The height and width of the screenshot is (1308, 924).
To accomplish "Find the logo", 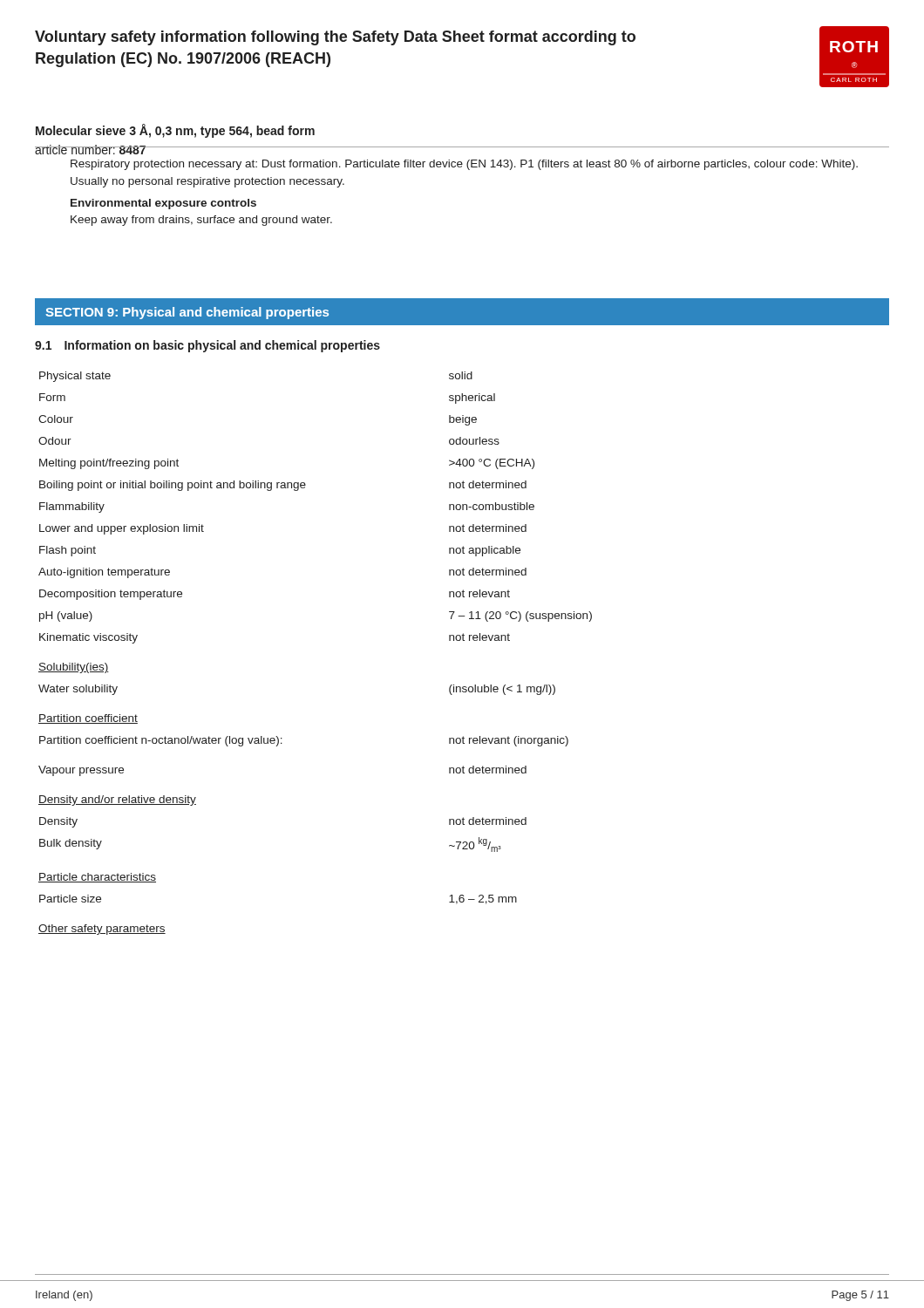I will [x=854, y=57].
